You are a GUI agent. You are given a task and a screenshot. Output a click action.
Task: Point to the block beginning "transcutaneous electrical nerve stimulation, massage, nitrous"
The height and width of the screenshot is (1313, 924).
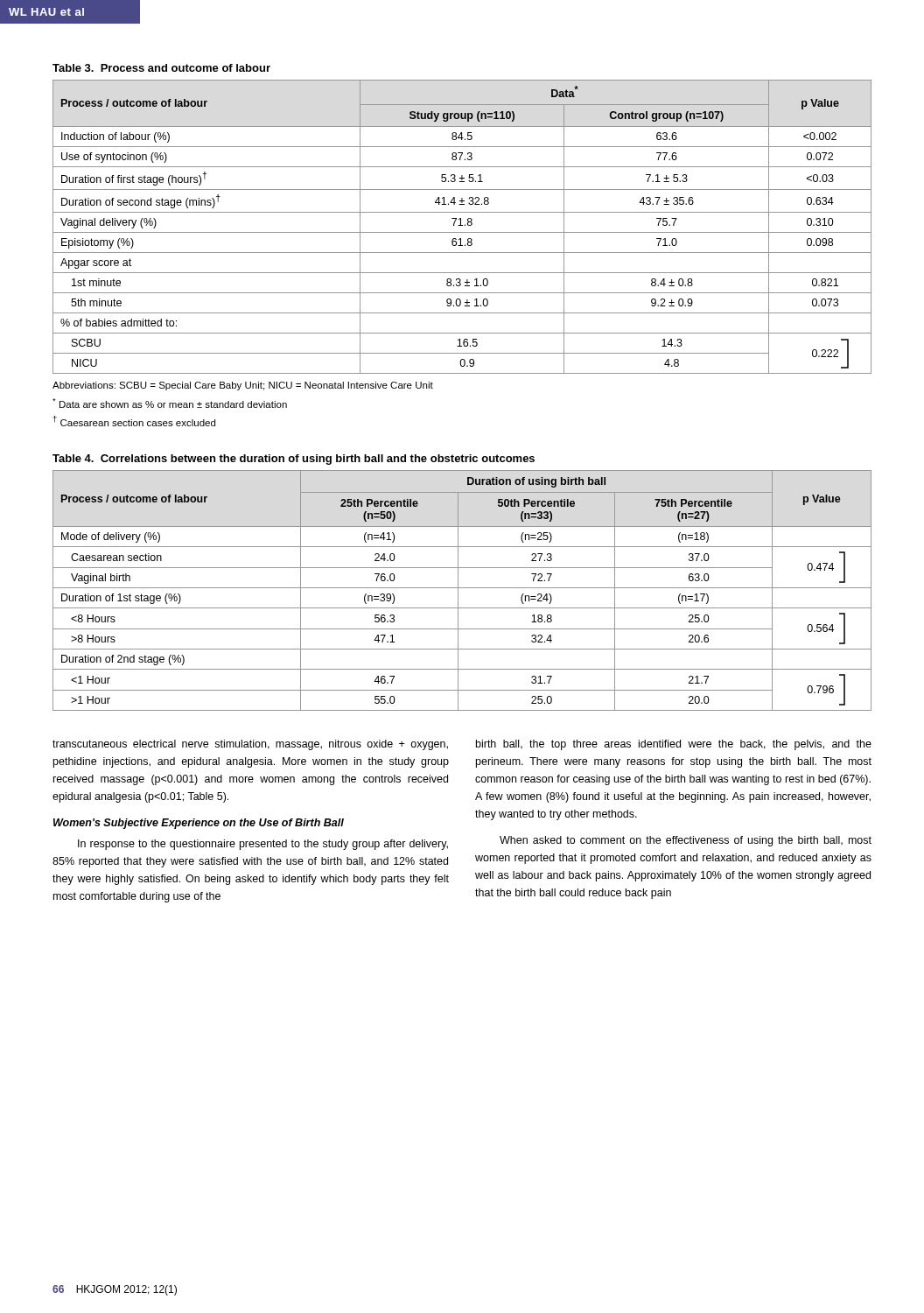[251, 771]
